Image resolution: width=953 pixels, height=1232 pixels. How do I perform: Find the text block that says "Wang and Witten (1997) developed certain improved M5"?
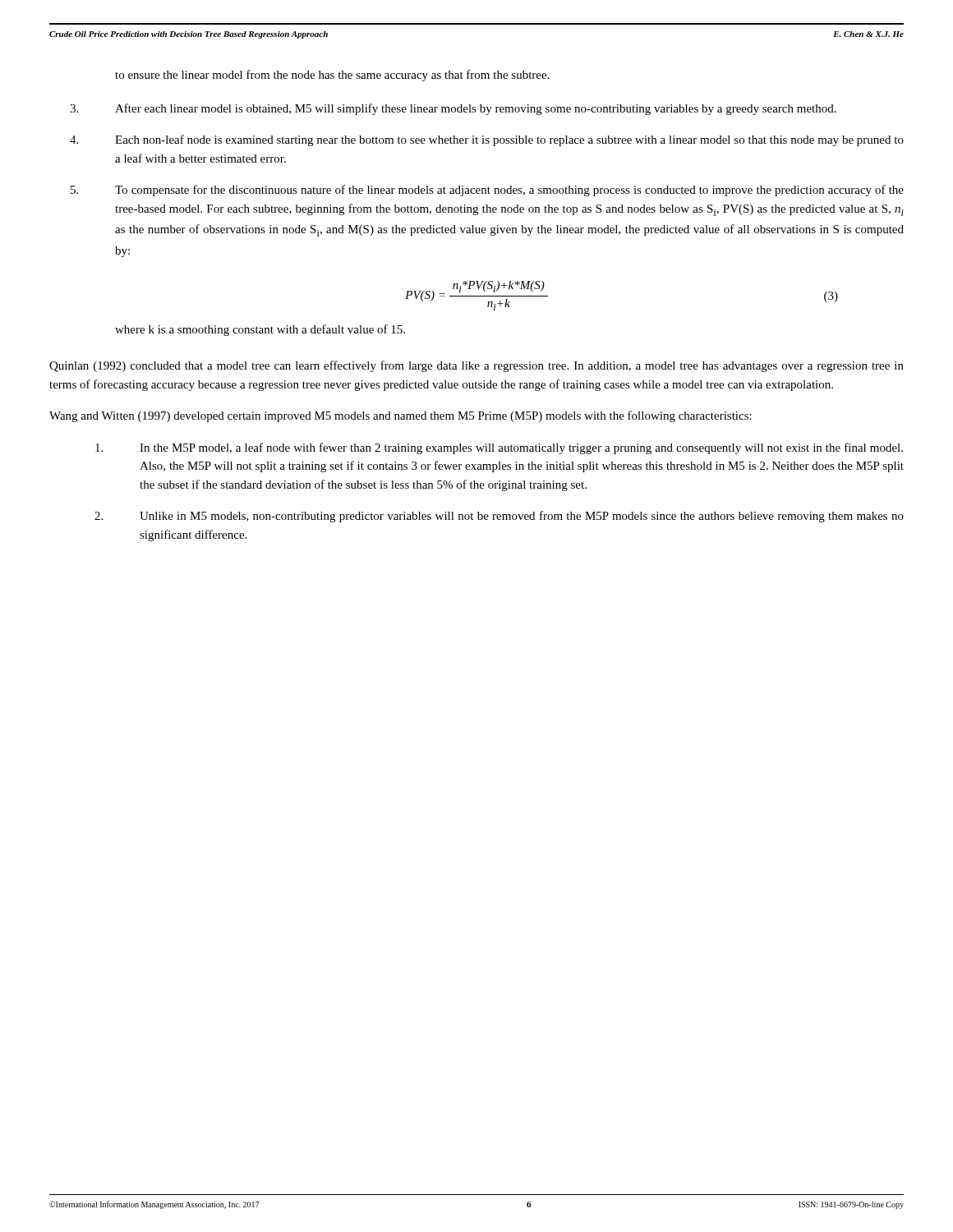[x=401, y=416]
